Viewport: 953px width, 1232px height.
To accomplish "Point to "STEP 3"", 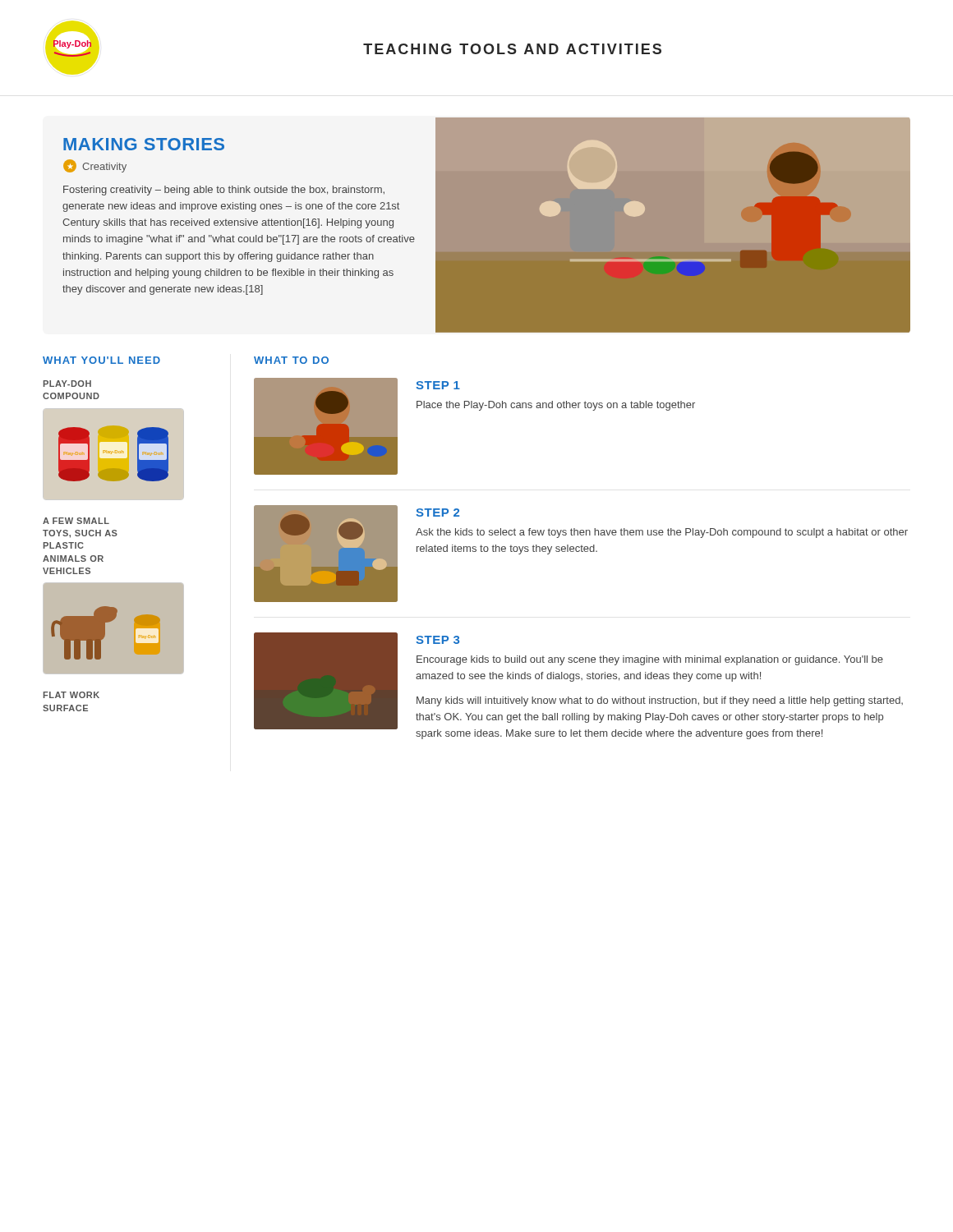I will pyautogui.click(x=438, y=639).
